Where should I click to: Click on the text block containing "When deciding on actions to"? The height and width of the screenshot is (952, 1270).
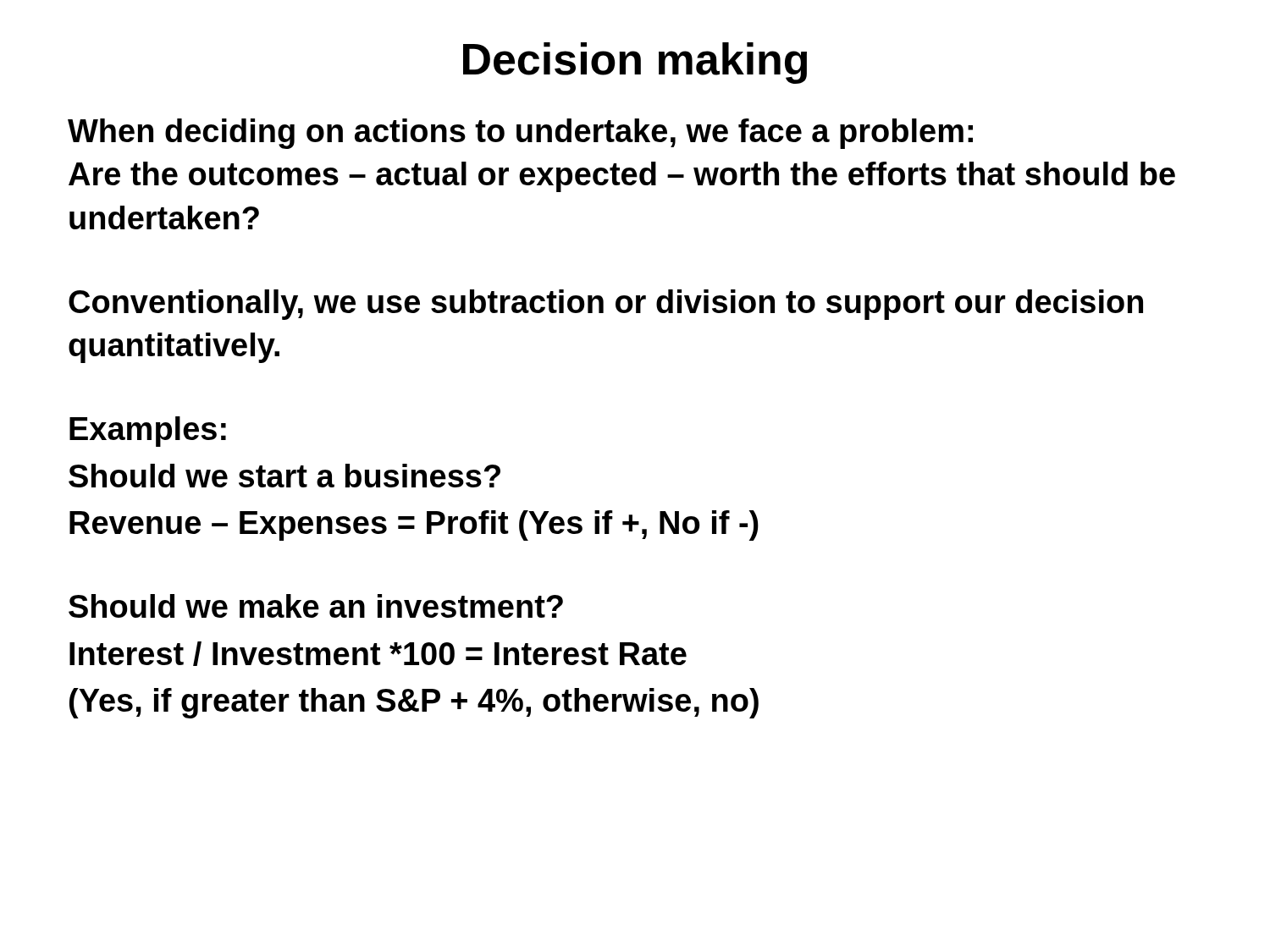(x=622, y=175)
